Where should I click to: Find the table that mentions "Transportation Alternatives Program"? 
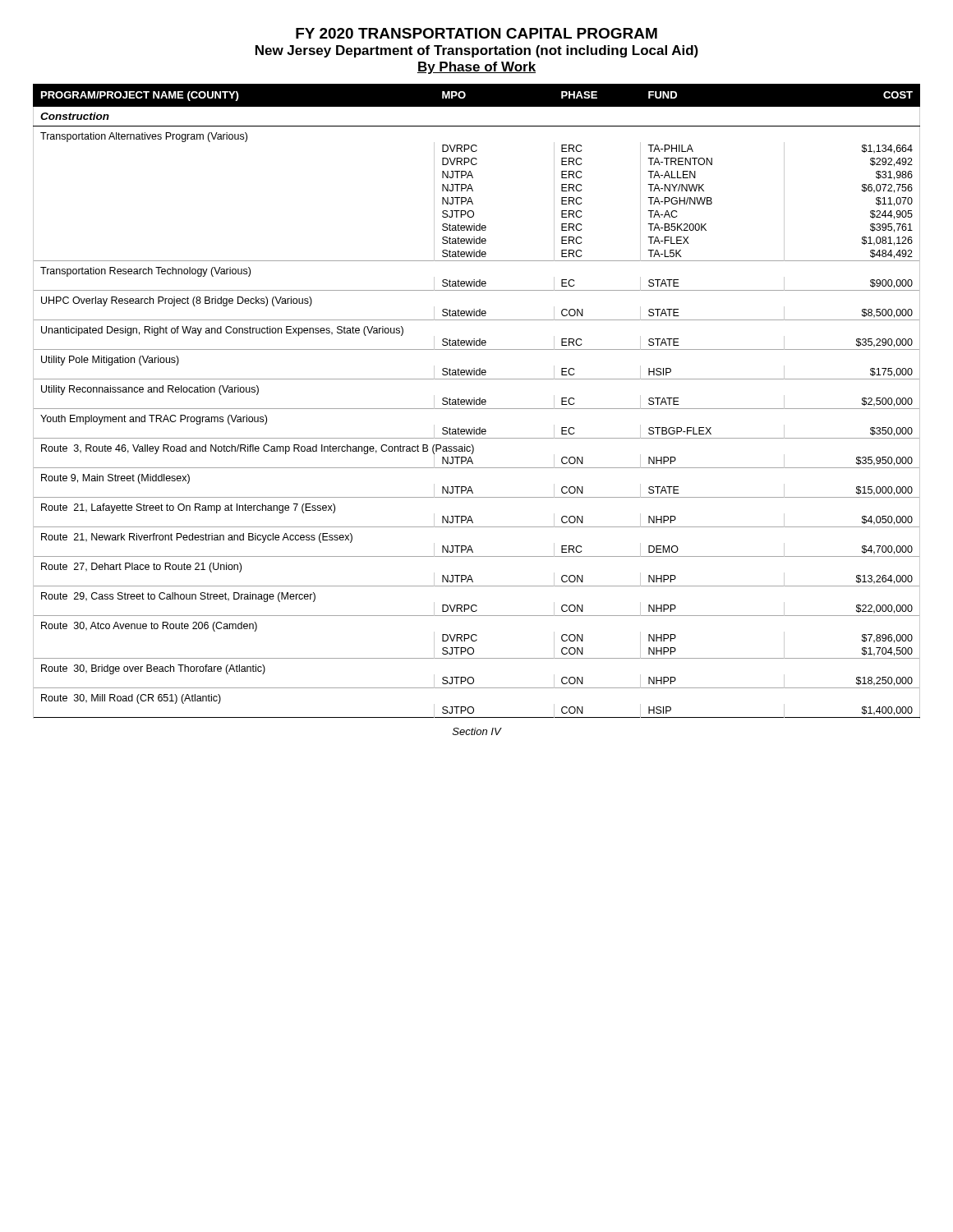pos(476,401)
